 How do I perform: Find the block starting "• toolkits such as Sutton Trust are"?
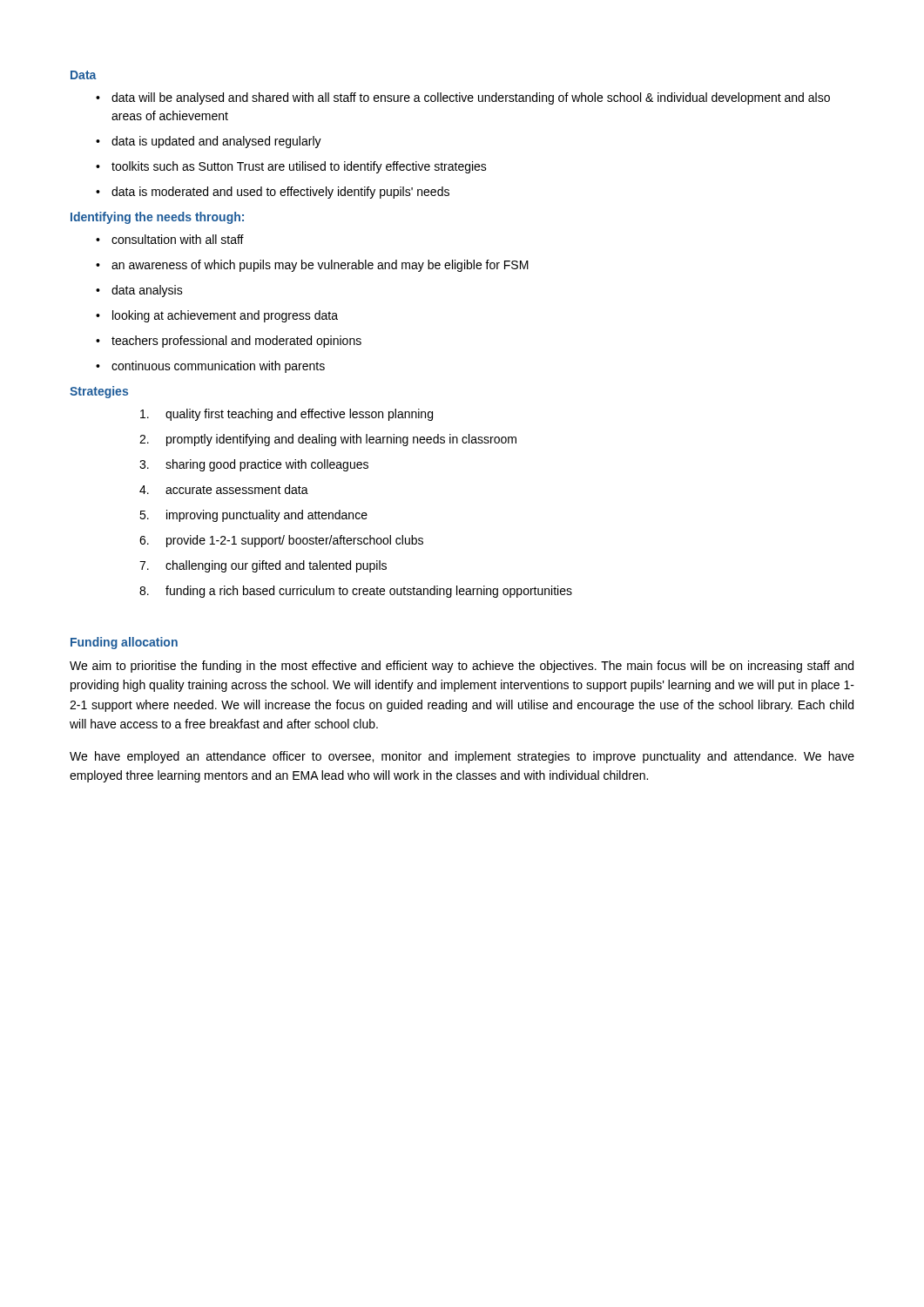[x=475, y=167]
